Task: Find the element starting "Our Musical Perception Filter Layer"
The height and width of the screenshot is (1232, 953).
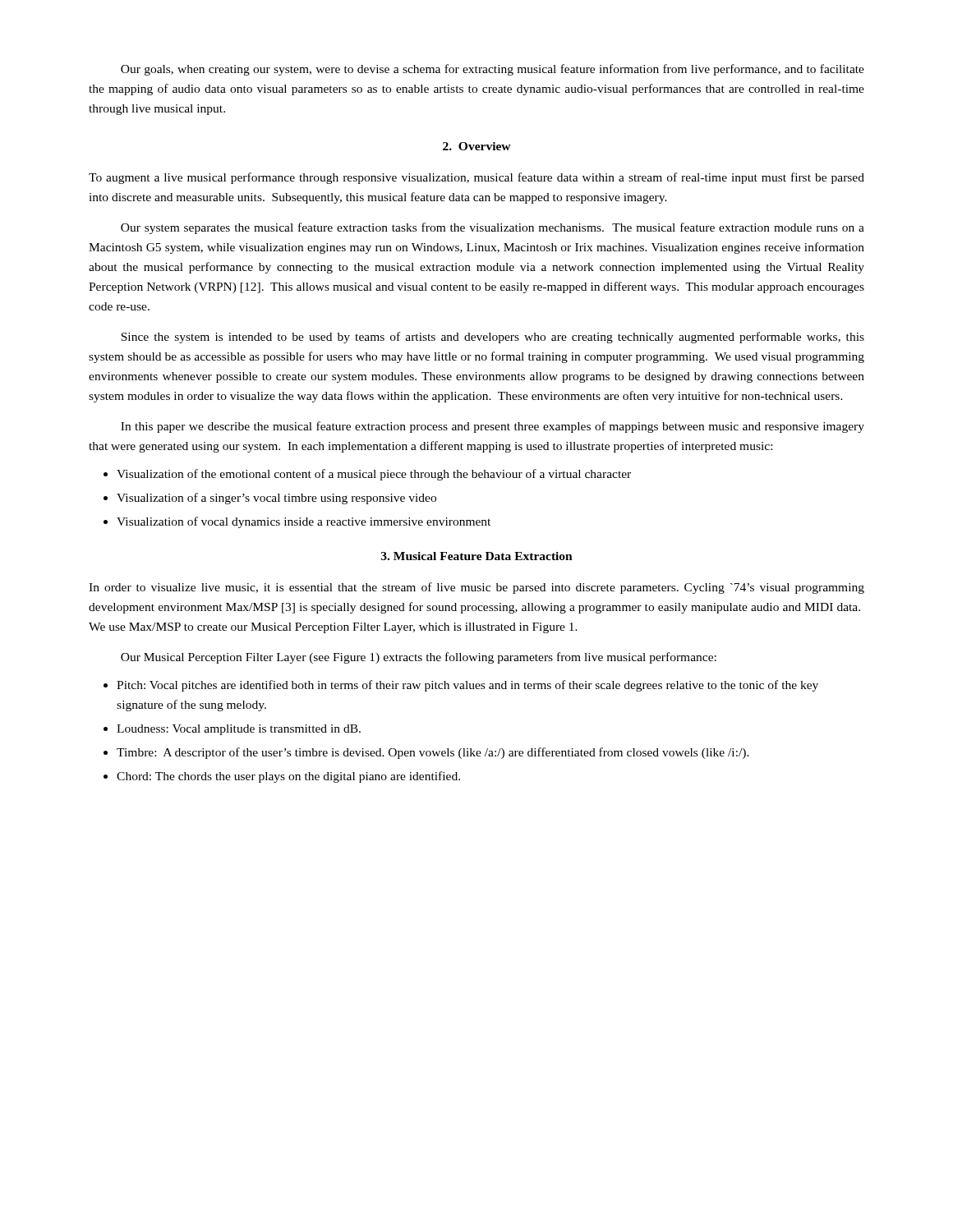Action: tap(476, 657)
